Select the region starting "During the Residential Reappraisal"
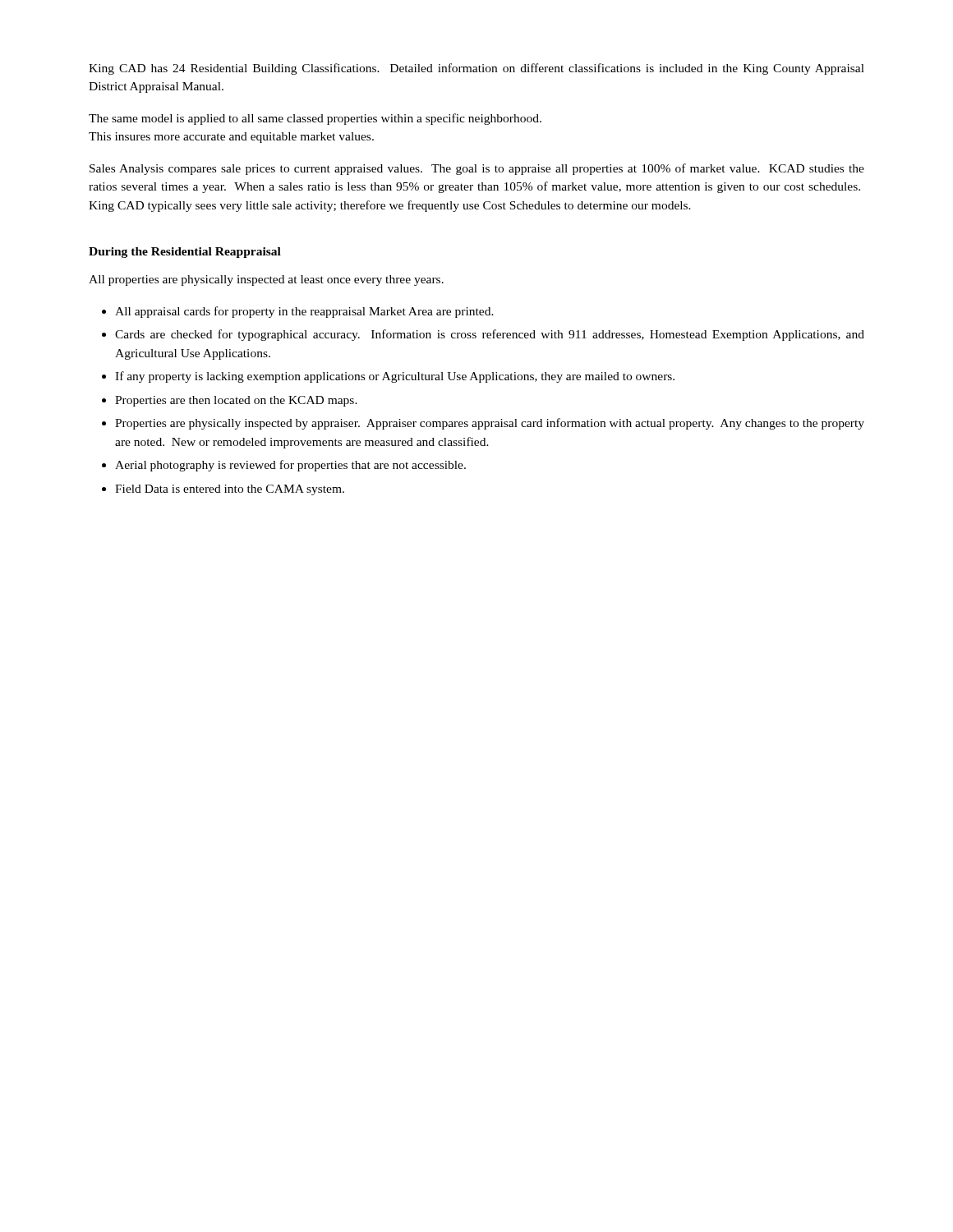The height and width of the screenshot is (1232, 953). point(185,251)
